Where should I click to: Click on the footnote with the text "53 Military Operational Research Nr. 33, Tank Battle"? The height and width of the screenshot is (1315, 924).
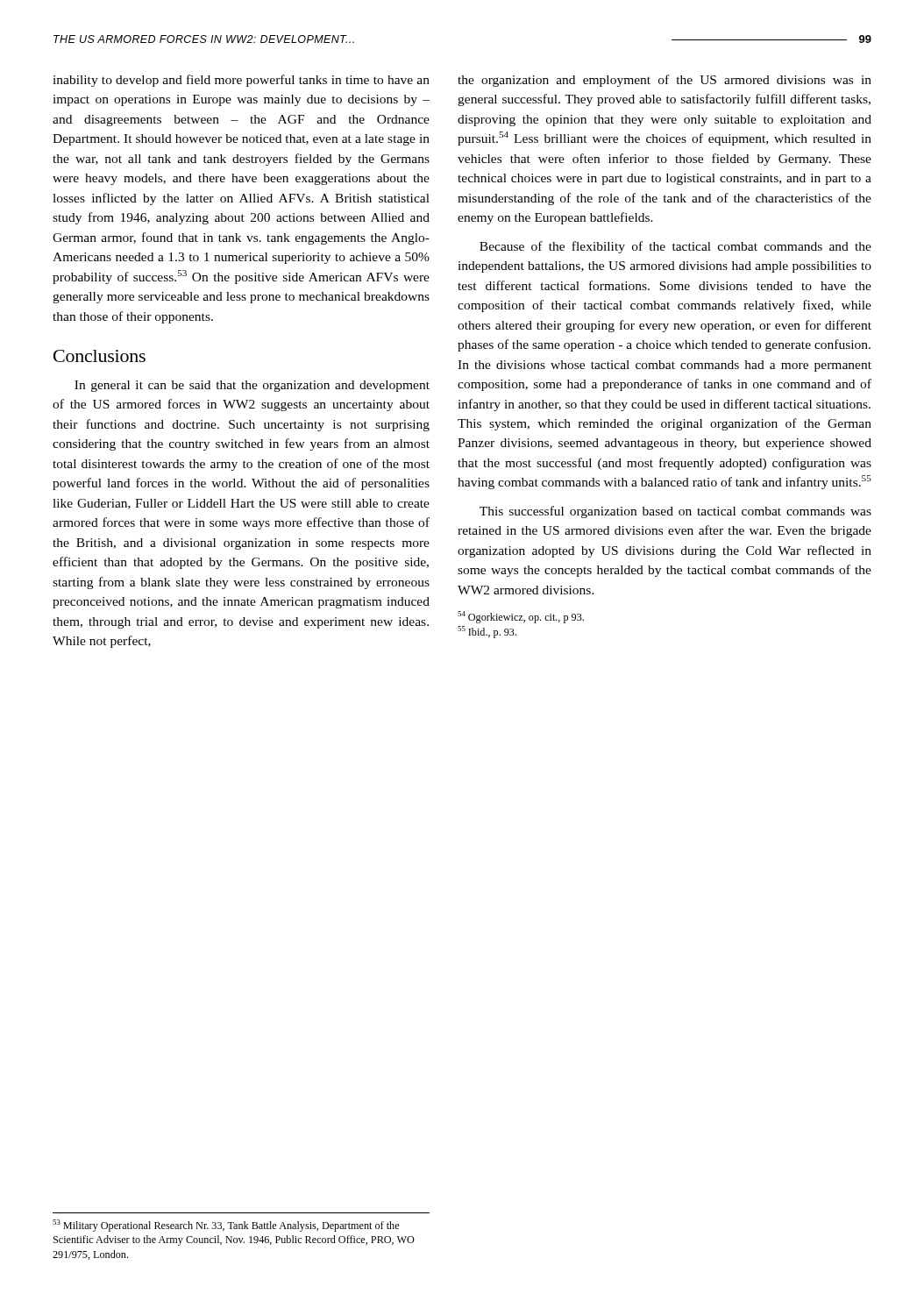tap(241, 1240)
